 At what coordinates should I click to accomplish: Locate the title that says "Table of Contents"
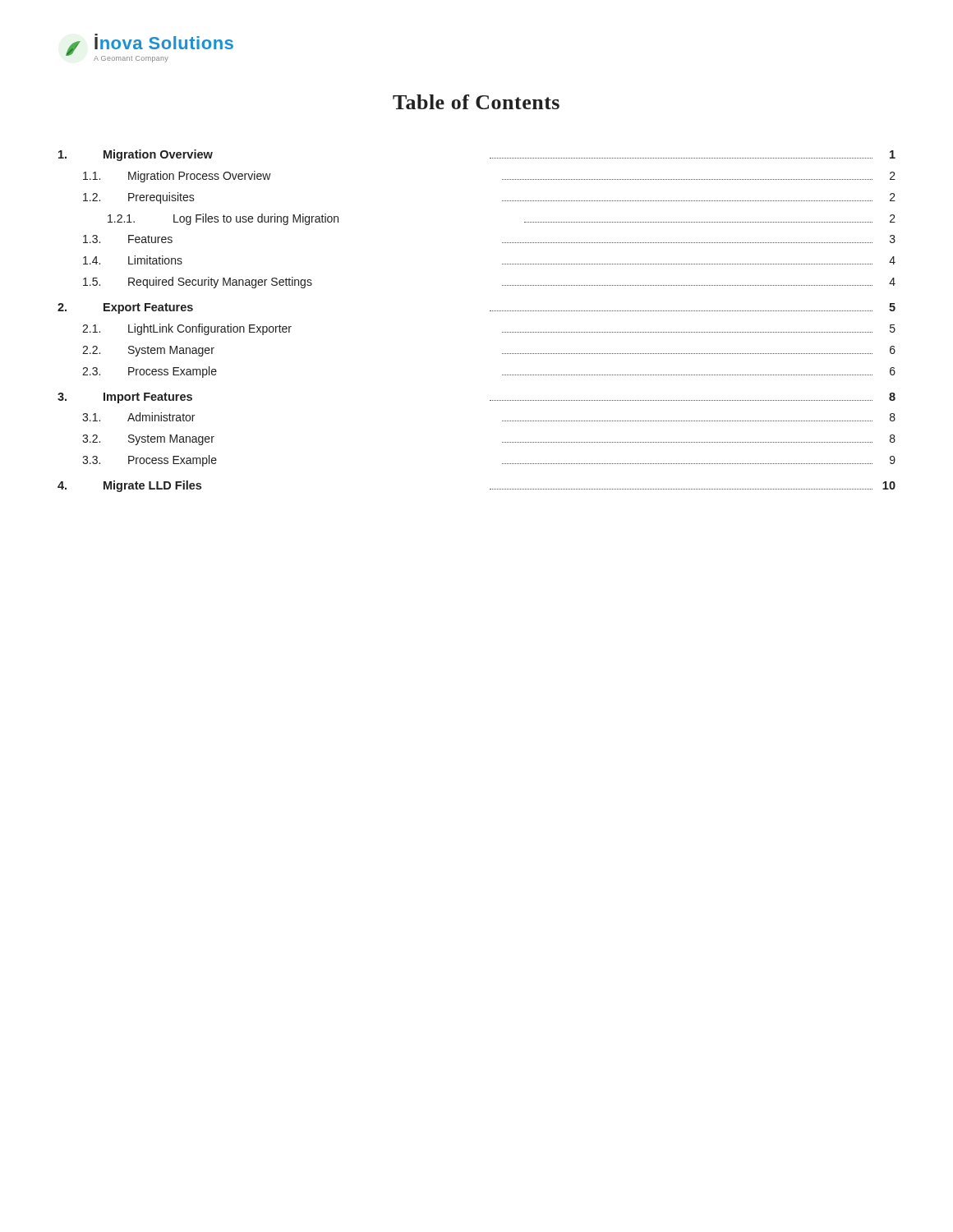point(476,102)
